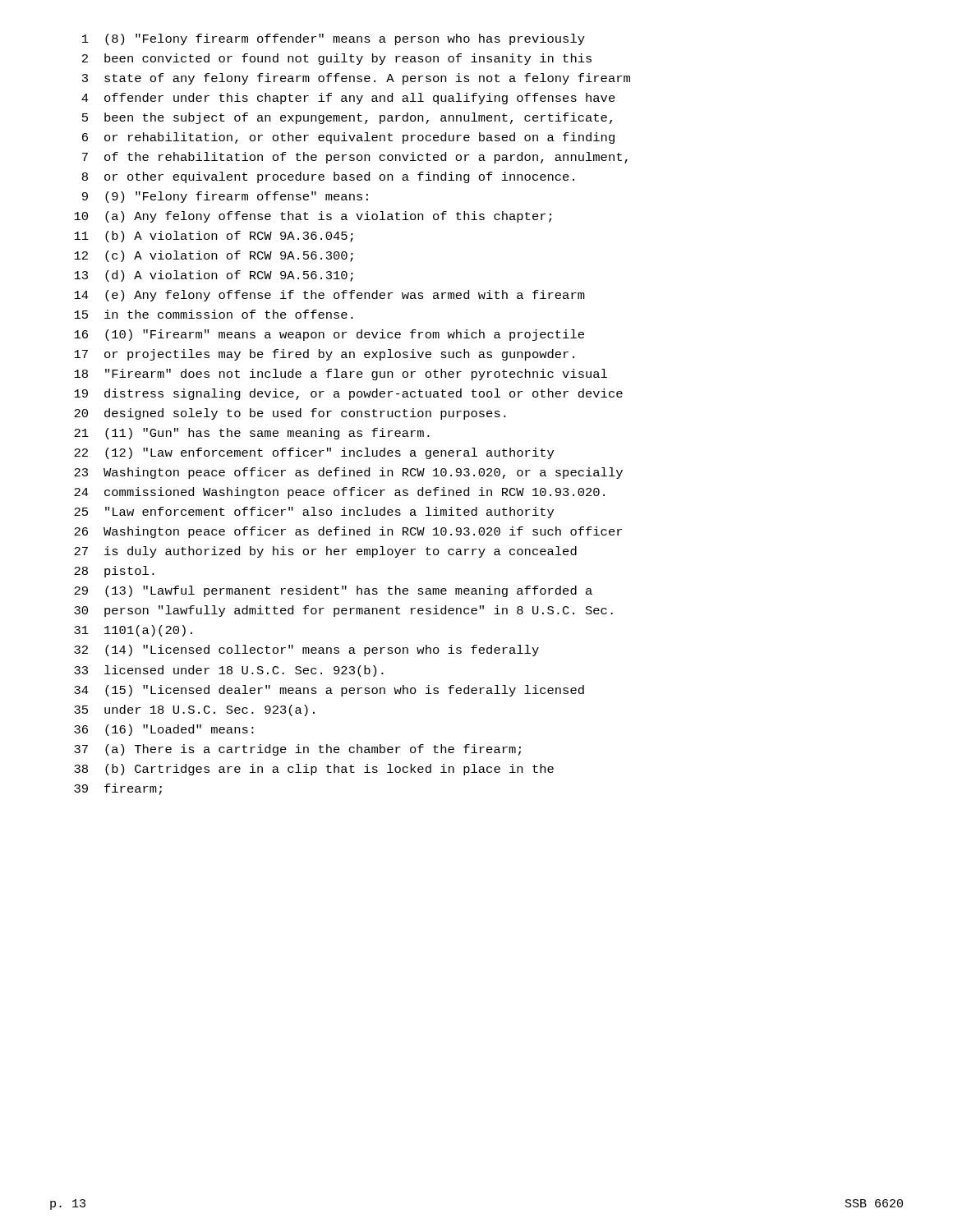This screenshot has width=953, height=1232.
Task: Point to the block beginning "11 (b) A violation"
Action: pyautogui.click(x=214, y=237)
